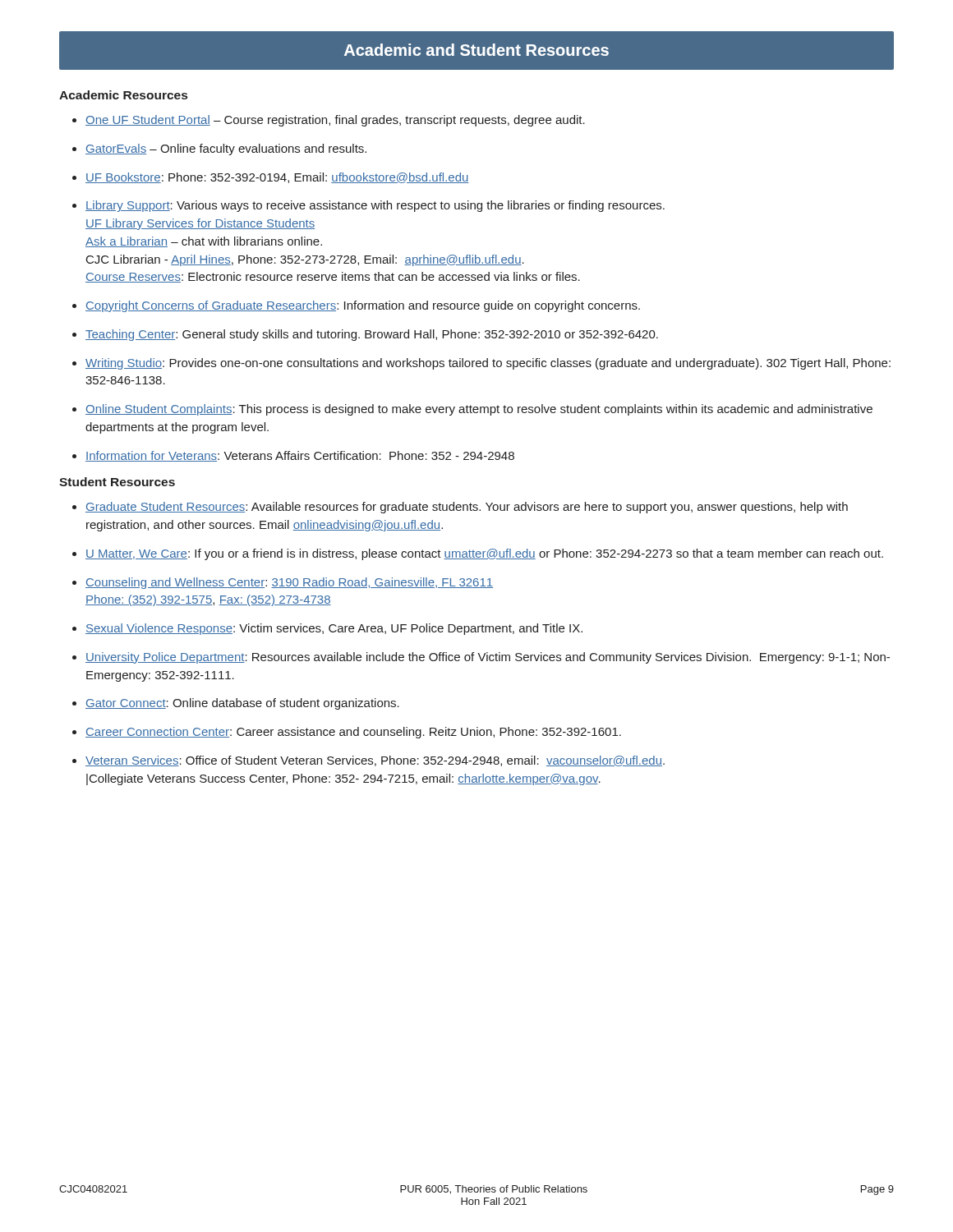
Task: Find the list item that says "Graduate Student Resources: Available resources for graduate"
Action: (467, 515)
